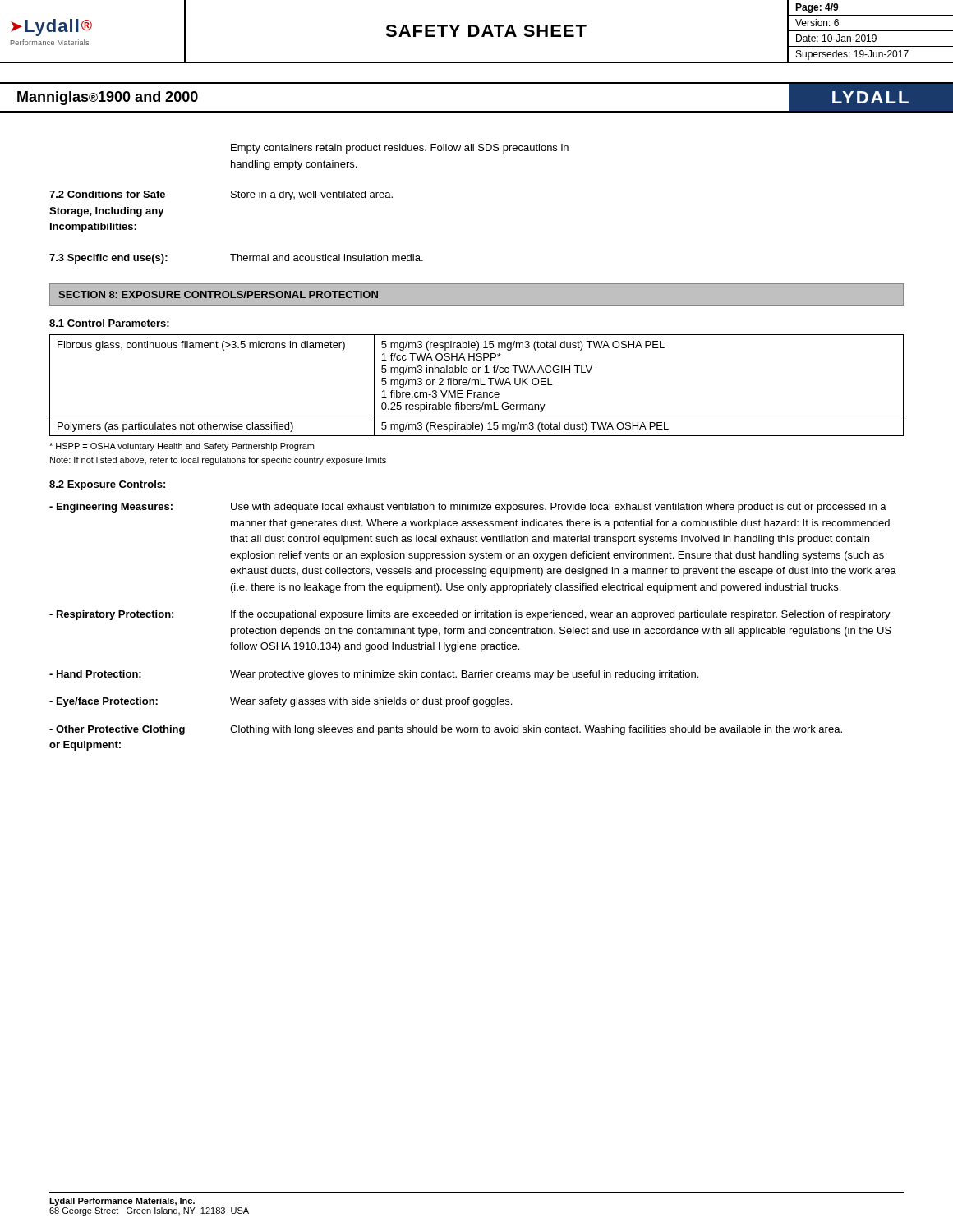The image size is (953, 1232).
Task: Find the block starting "Hand Protection: Wear protective gloves to minimize"
Action: point(476,674)
